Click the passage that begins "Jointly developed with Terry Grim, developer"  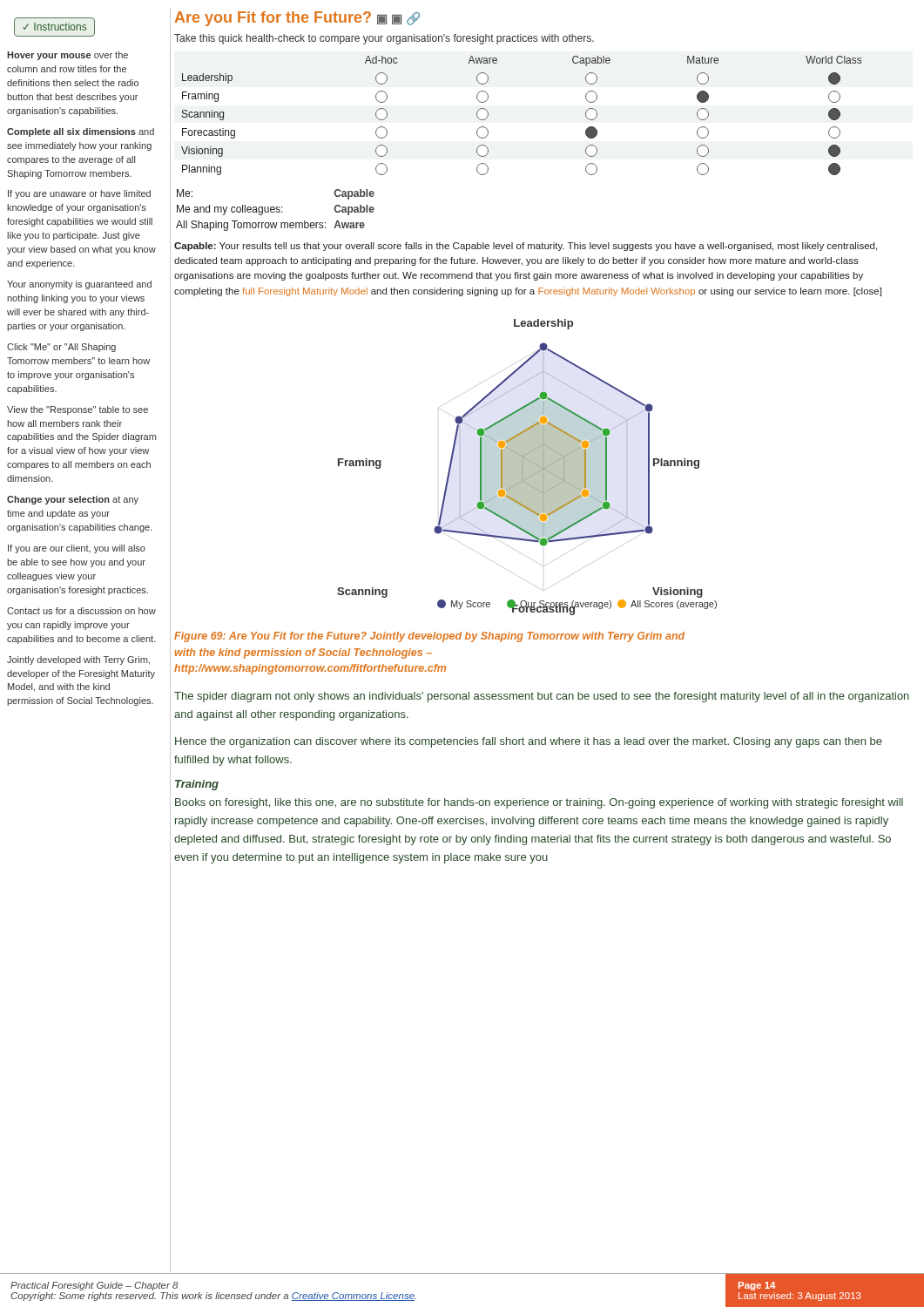point(82,681)
